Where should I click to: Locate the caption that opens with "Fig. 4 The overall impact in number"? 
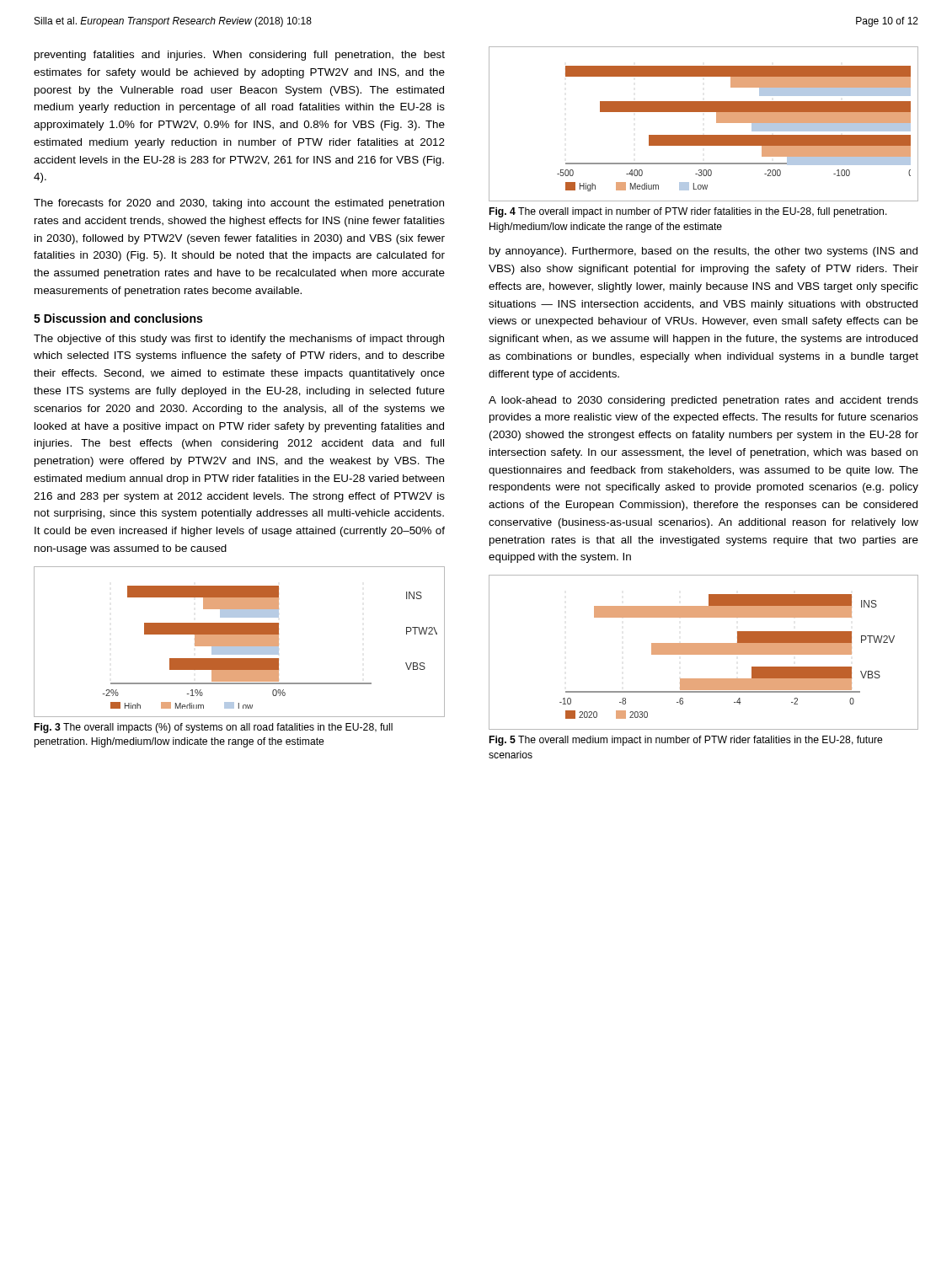(x=688, y=219)
